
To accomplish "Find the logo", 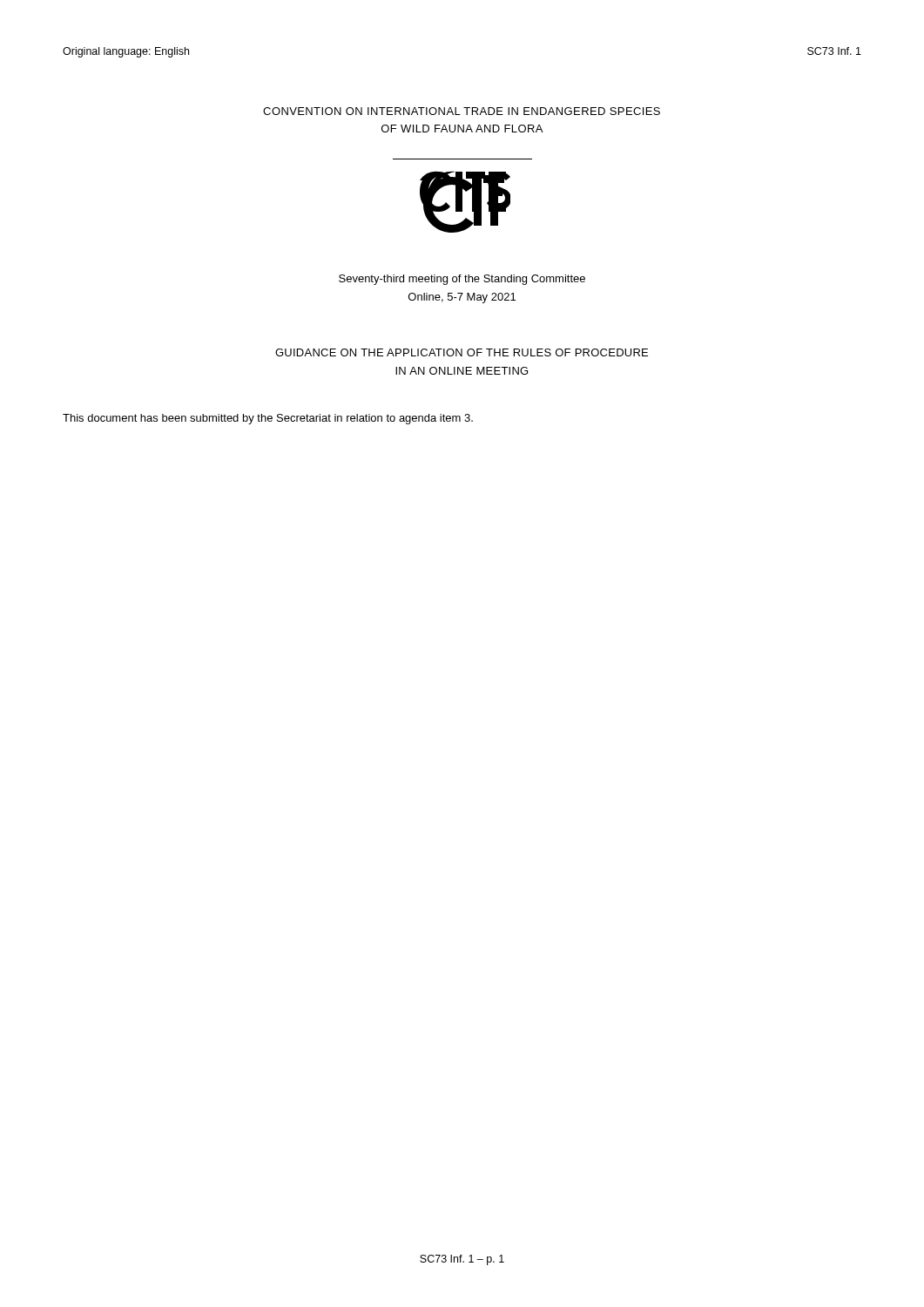I will point(462,200).
